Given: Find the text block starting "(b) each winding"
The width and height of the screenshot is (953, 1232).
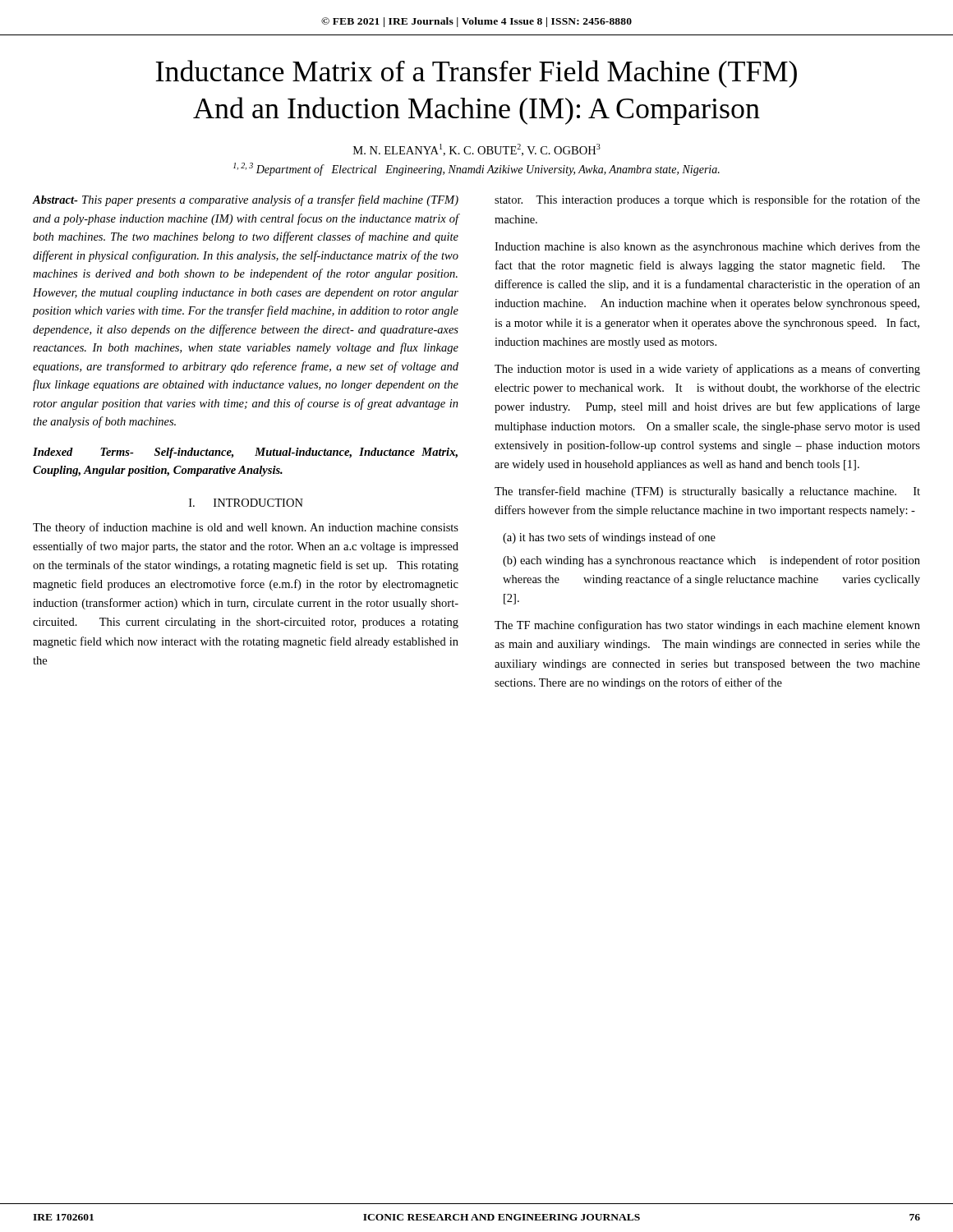Looking at the screenshot, I should (711, 579).
